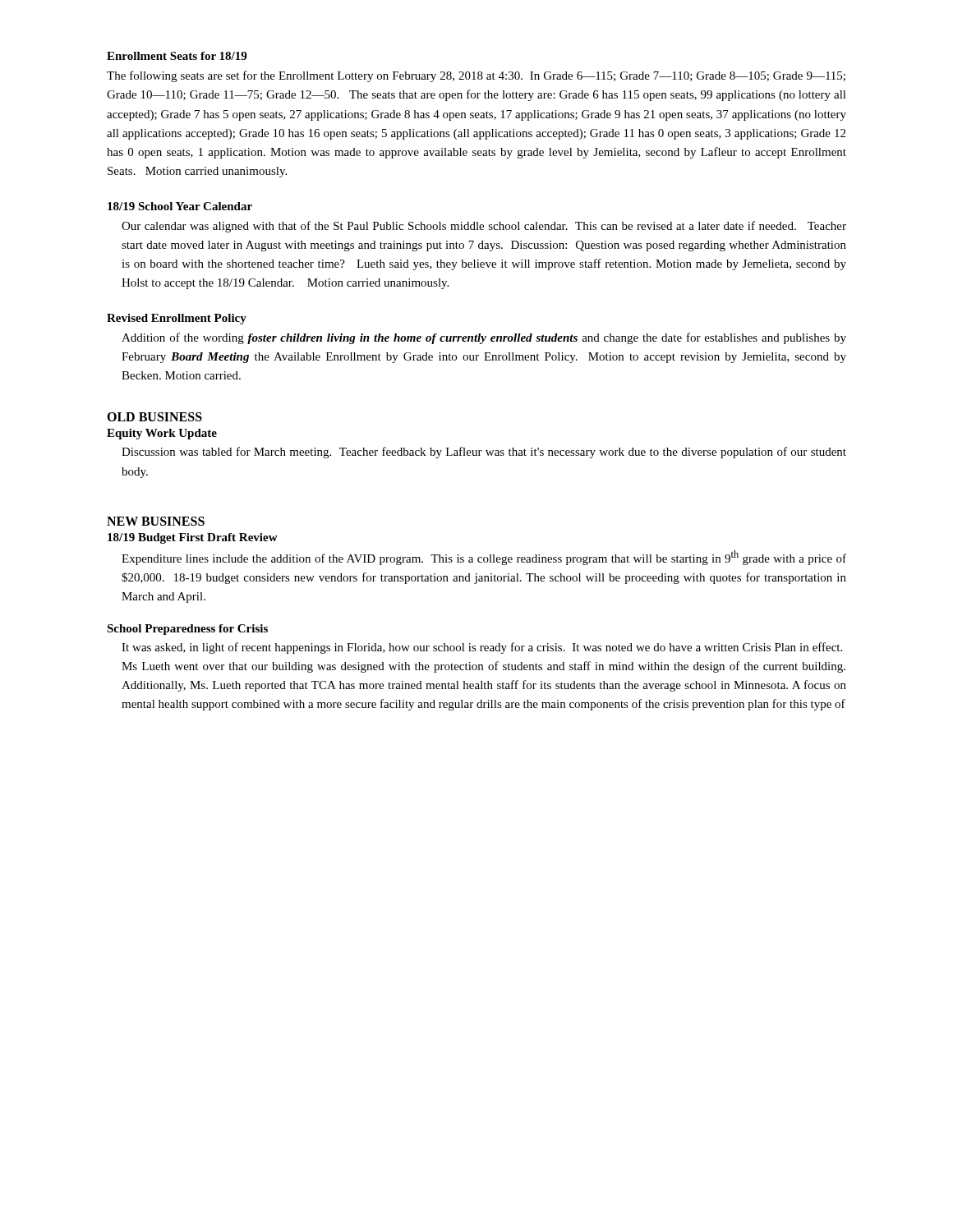
Task: Locate the text "School Preparedness for Crisis"
Action: (x=187, y=628)
